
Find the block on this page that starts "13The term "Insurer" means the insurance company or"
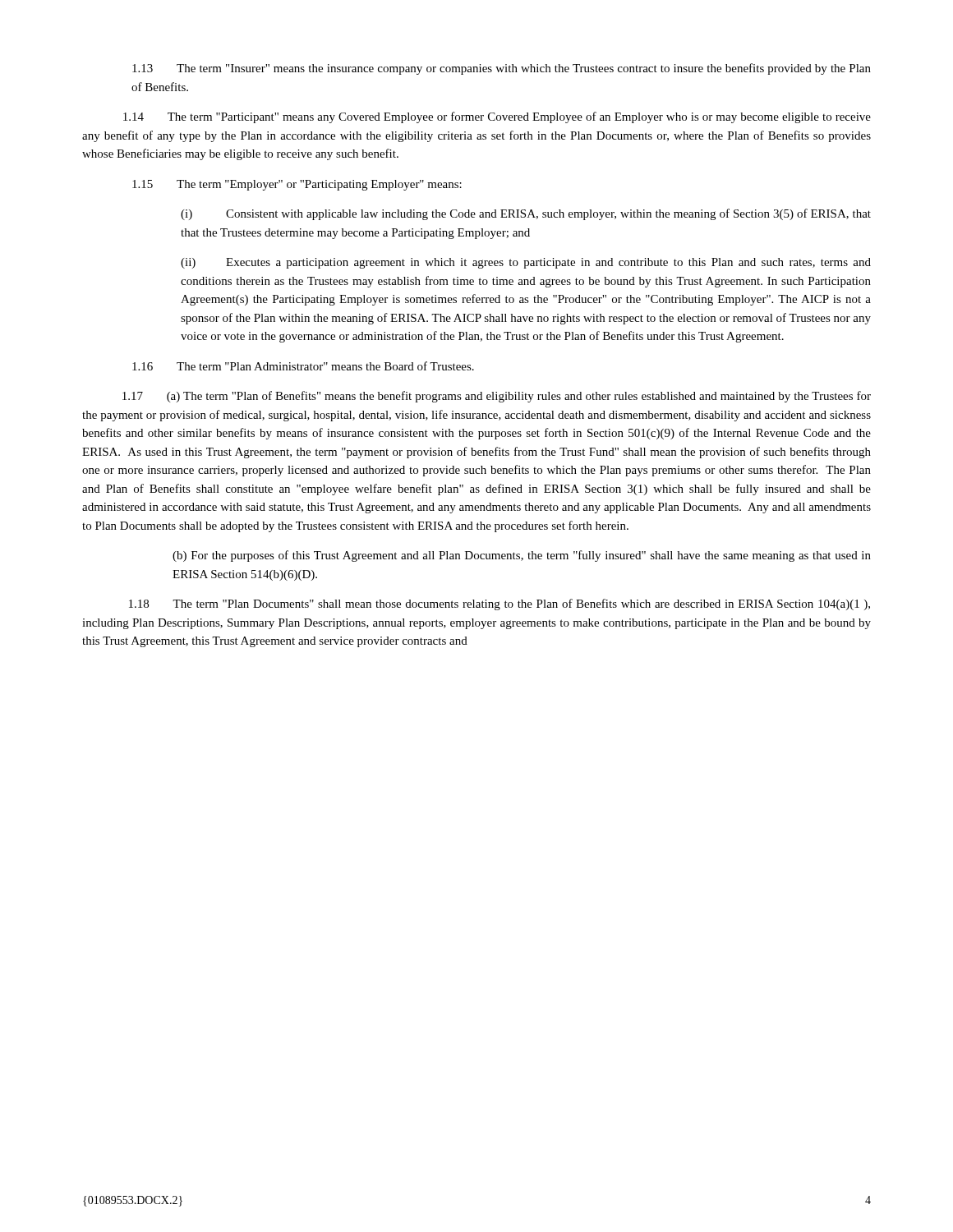(501, 76)
